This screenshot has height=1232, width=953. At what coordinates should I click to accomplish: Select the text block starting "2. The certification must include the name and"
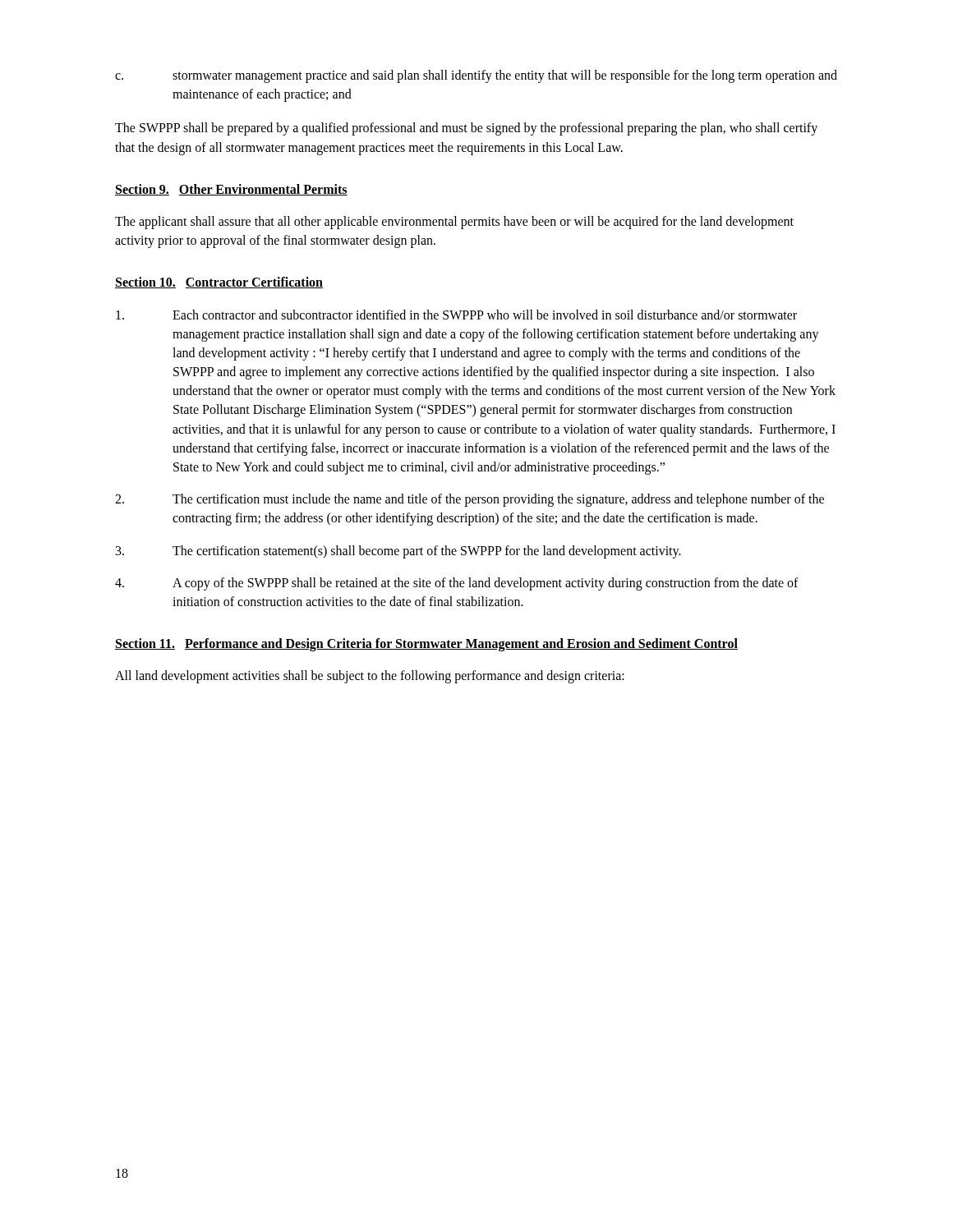(476, 509)
